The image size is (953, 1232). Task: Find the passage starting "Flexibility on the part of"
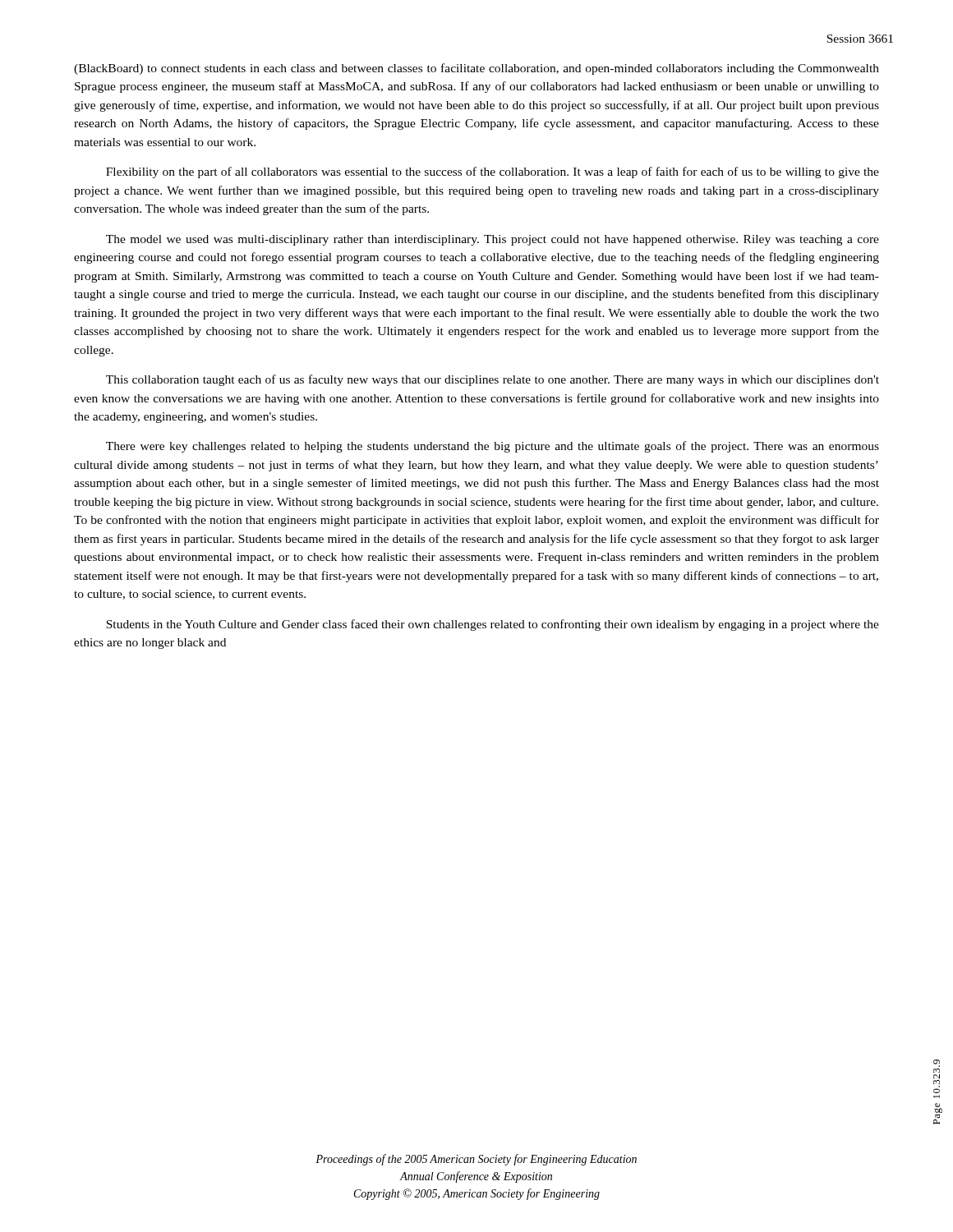point(476,190)
